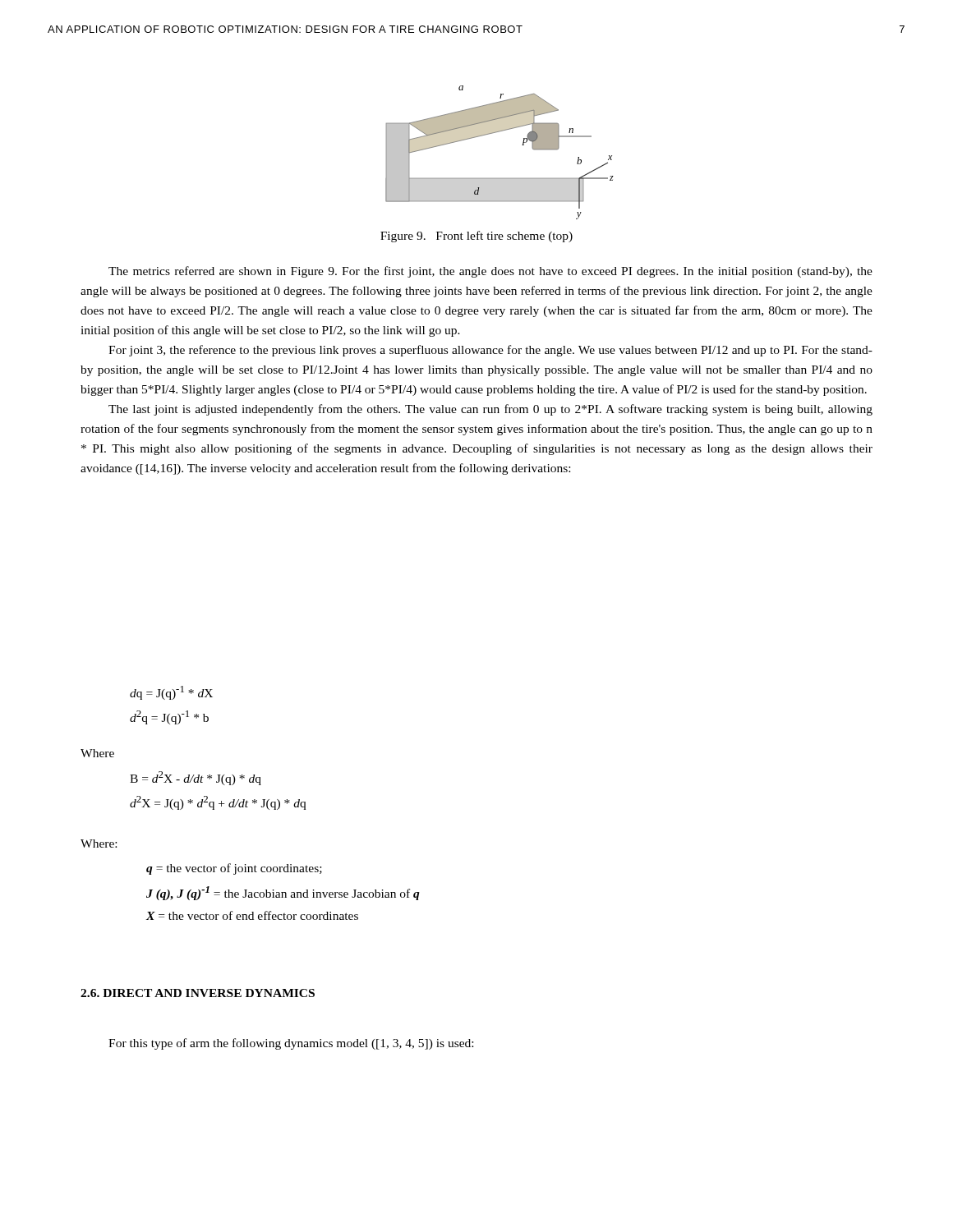Click the section header
This screenshot has width=953, height=1232.
pyautogui.click(x=198, y=993)
